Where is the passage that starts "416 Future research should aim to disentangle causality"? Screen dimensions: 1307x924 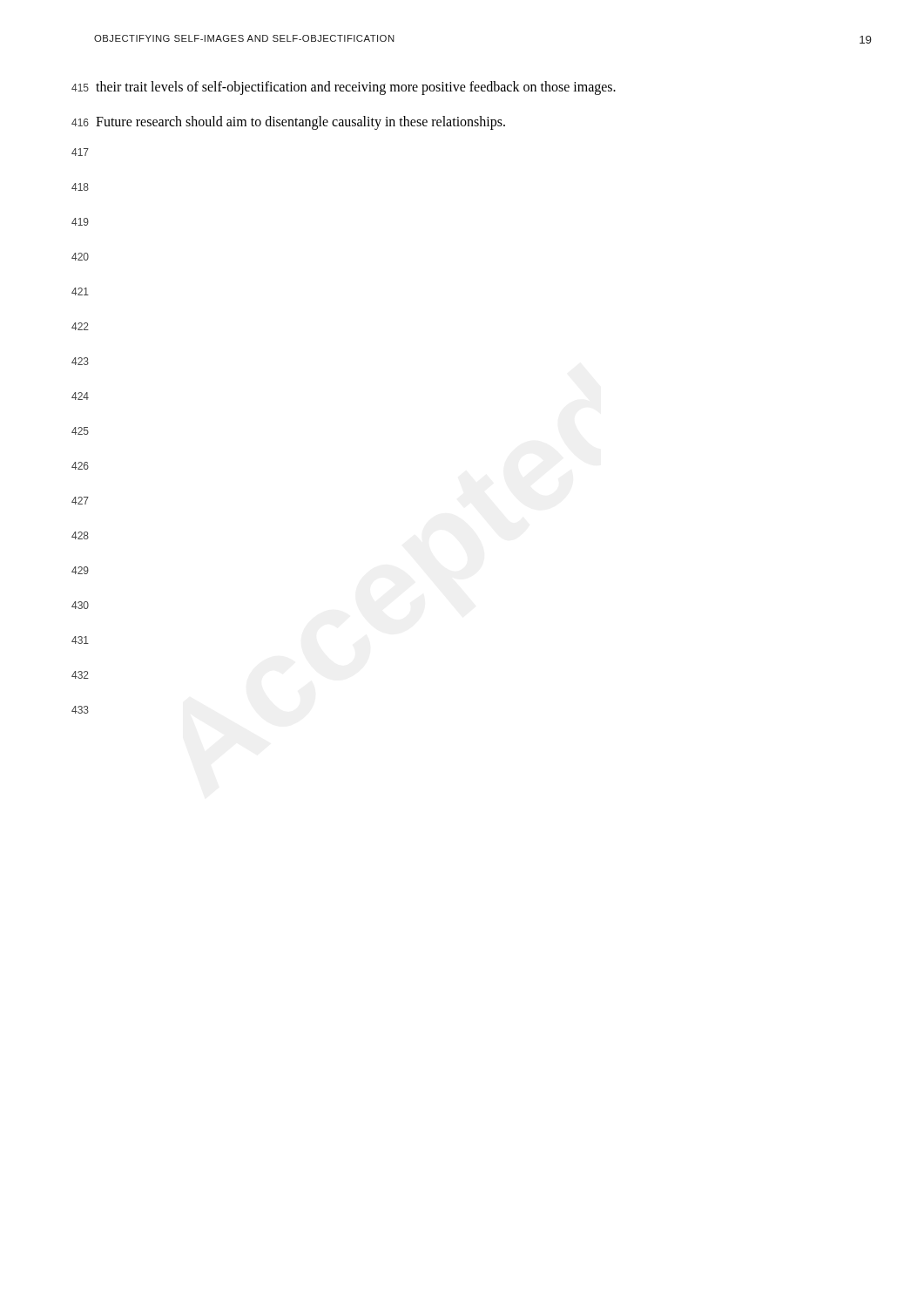click(279, 122)
